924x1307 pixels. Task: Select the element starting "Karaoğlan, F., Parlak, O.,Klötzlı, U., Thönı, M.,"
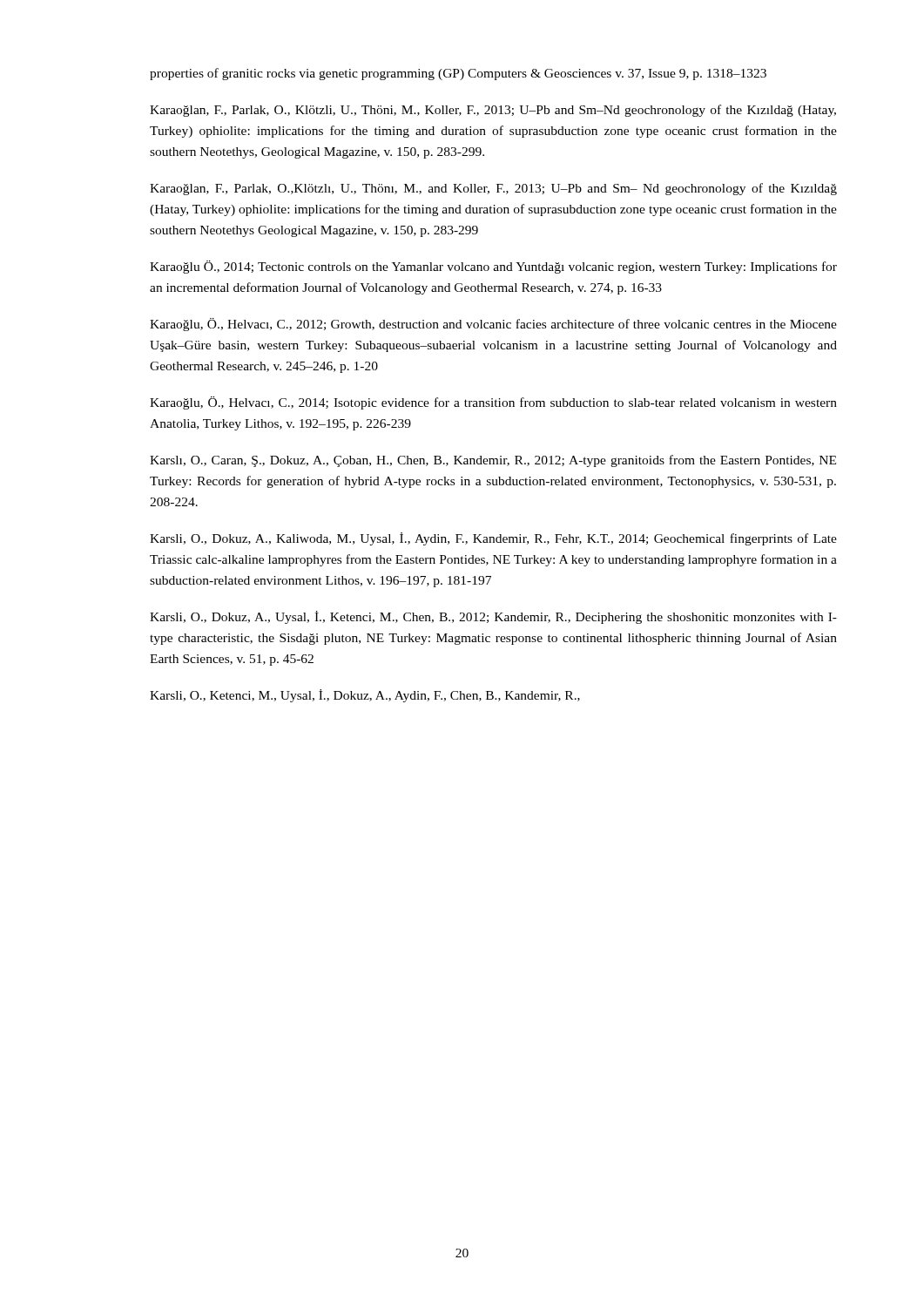462,209
